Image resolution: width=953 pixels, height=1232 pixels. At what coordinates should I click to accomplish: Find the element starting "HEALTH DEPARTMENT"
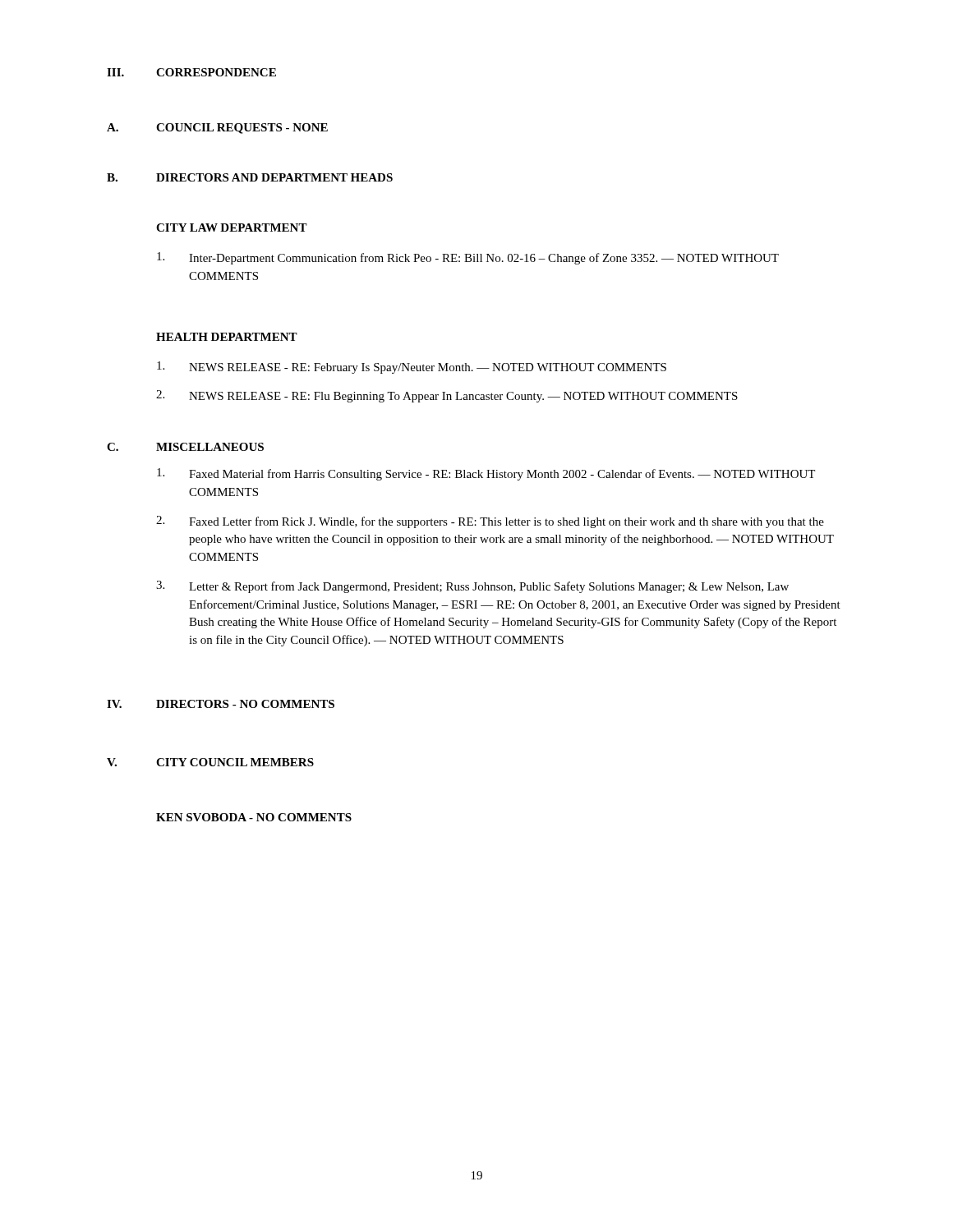(x=227, y=336)
